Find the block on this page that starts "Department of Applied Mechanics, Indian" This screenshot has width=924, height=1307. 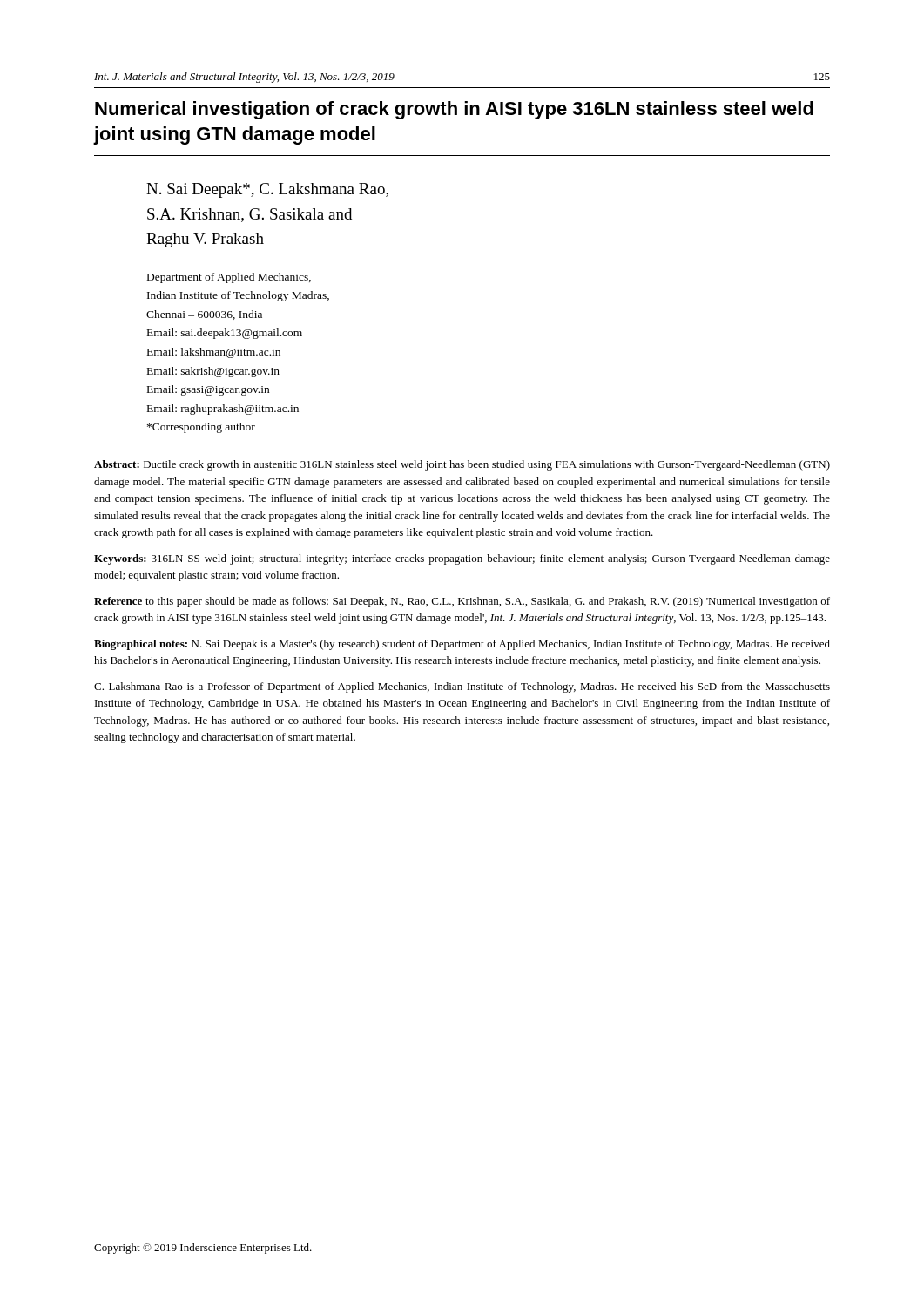[x=238, y=352]
